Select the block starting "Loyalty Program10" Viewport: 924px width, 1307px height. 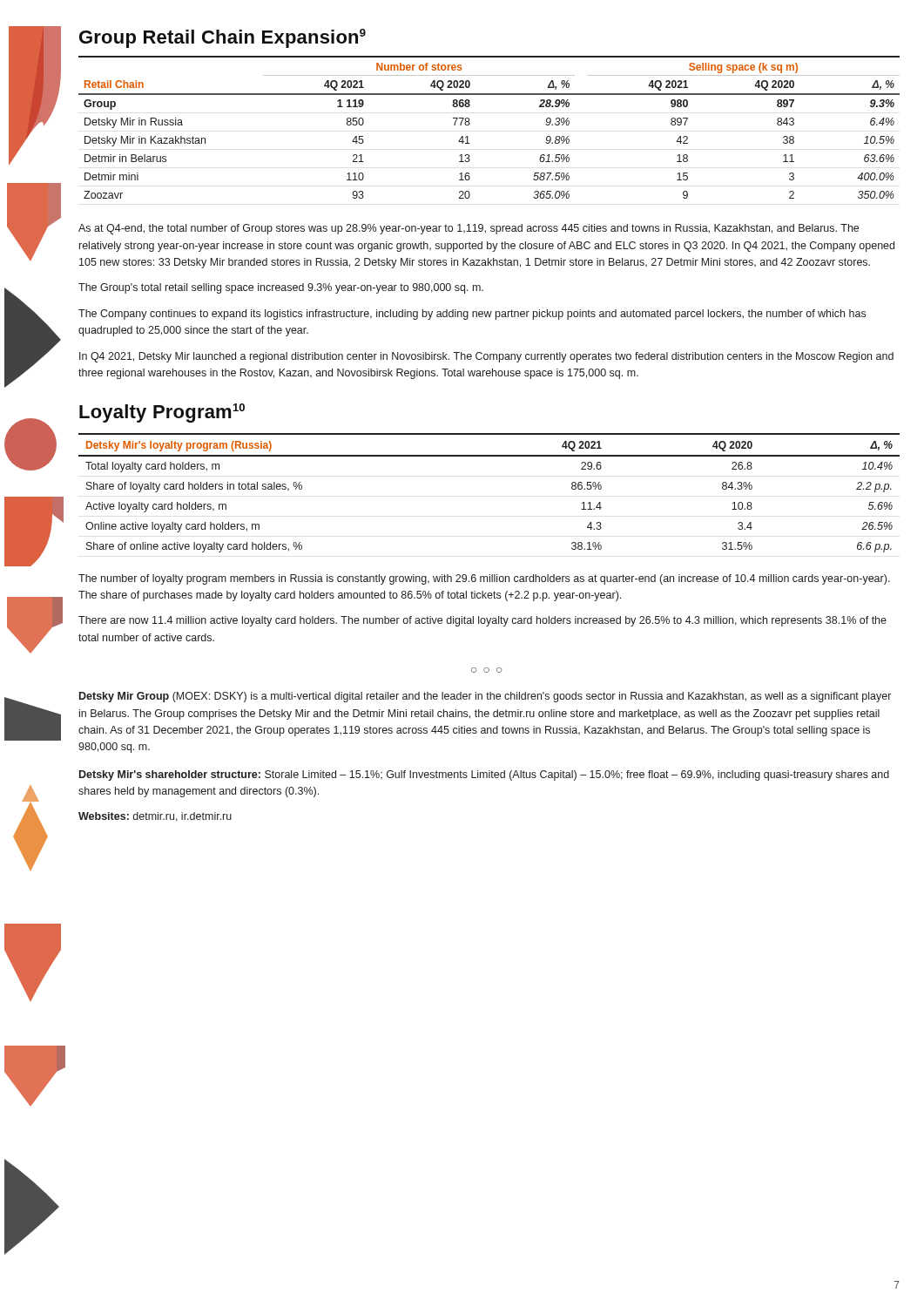pos(162,412)
